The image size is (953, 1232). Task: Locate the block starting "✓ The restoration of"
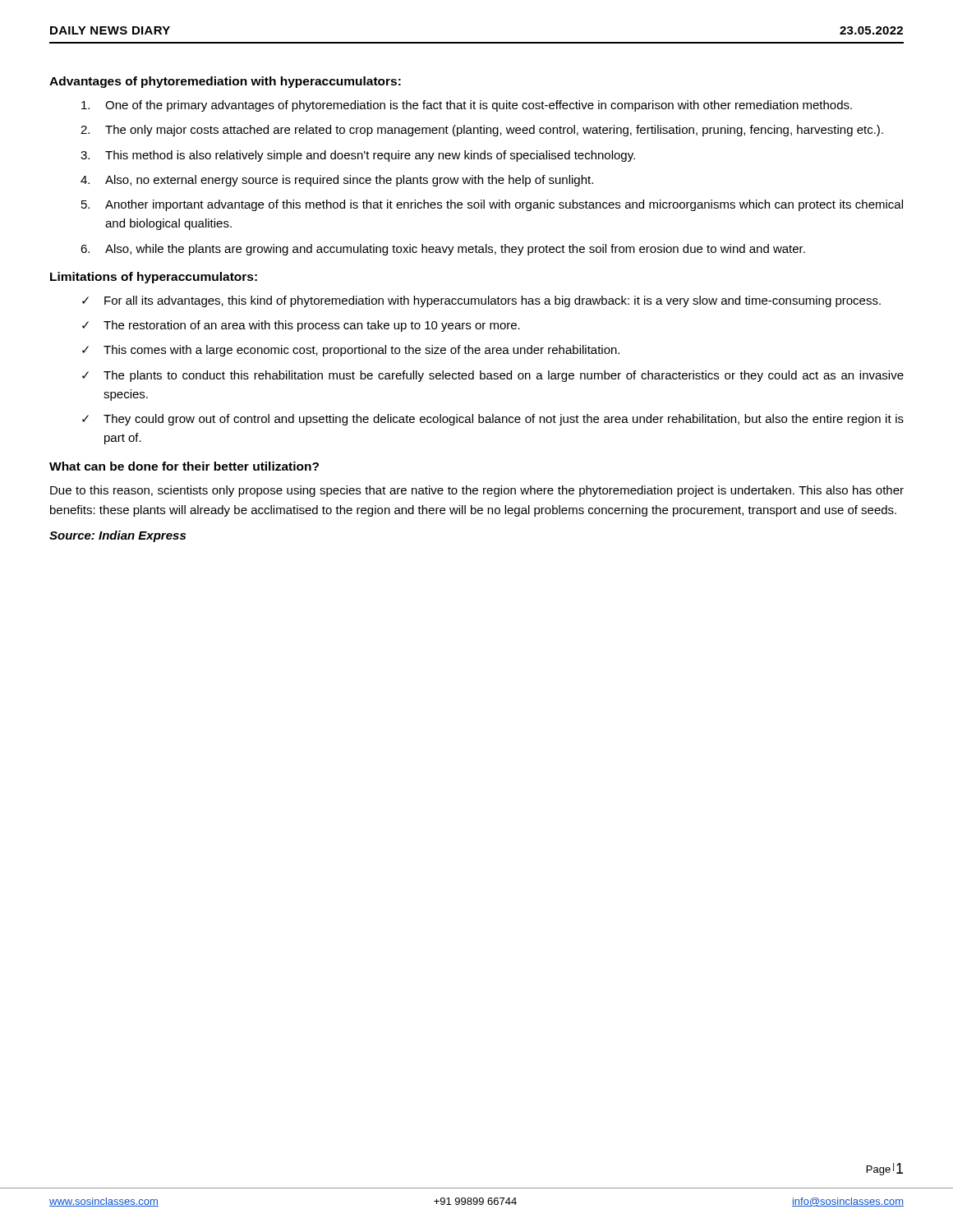(492, 325)
